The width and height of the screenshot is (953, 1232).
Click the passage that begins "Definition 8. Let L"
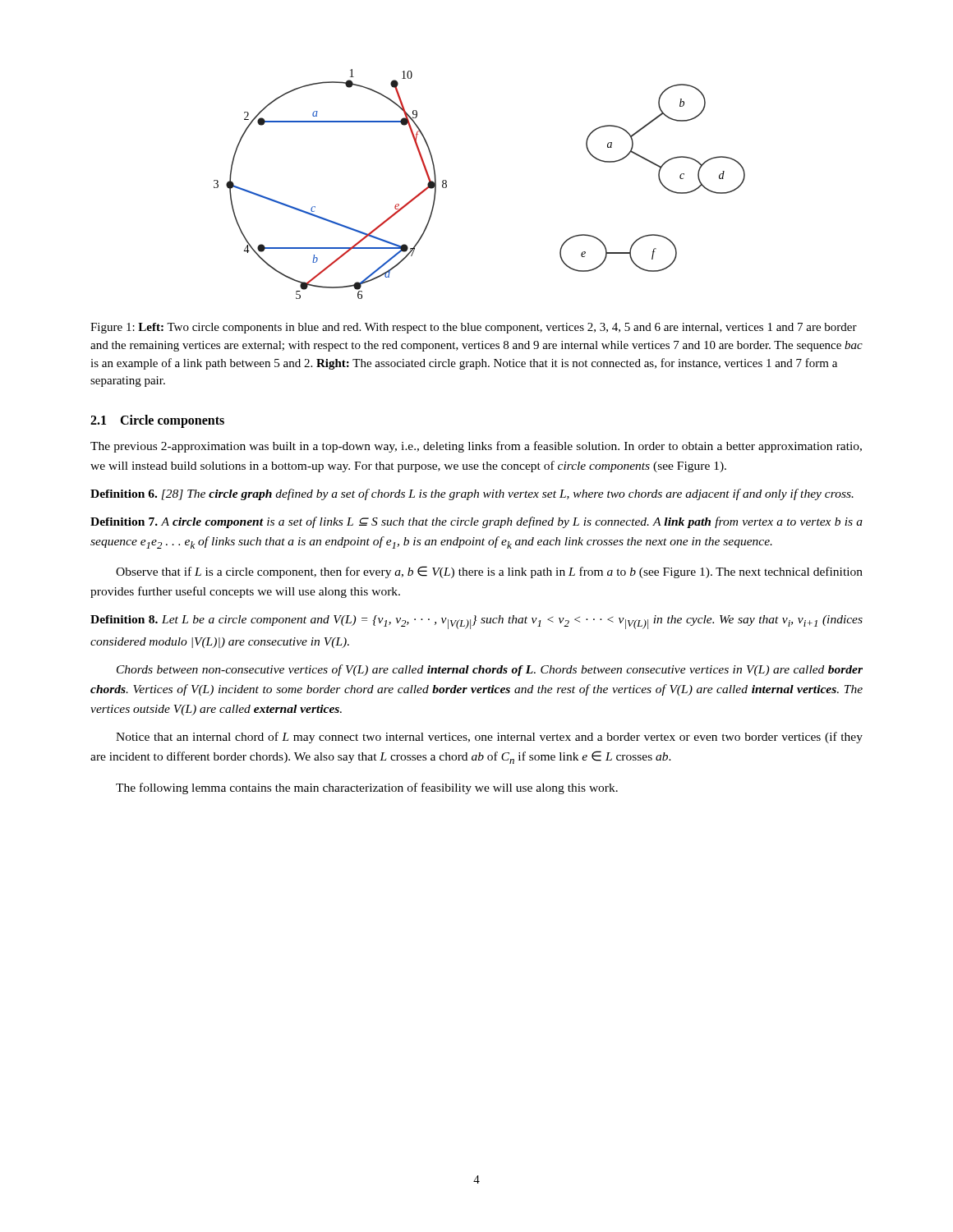(476, 630)
